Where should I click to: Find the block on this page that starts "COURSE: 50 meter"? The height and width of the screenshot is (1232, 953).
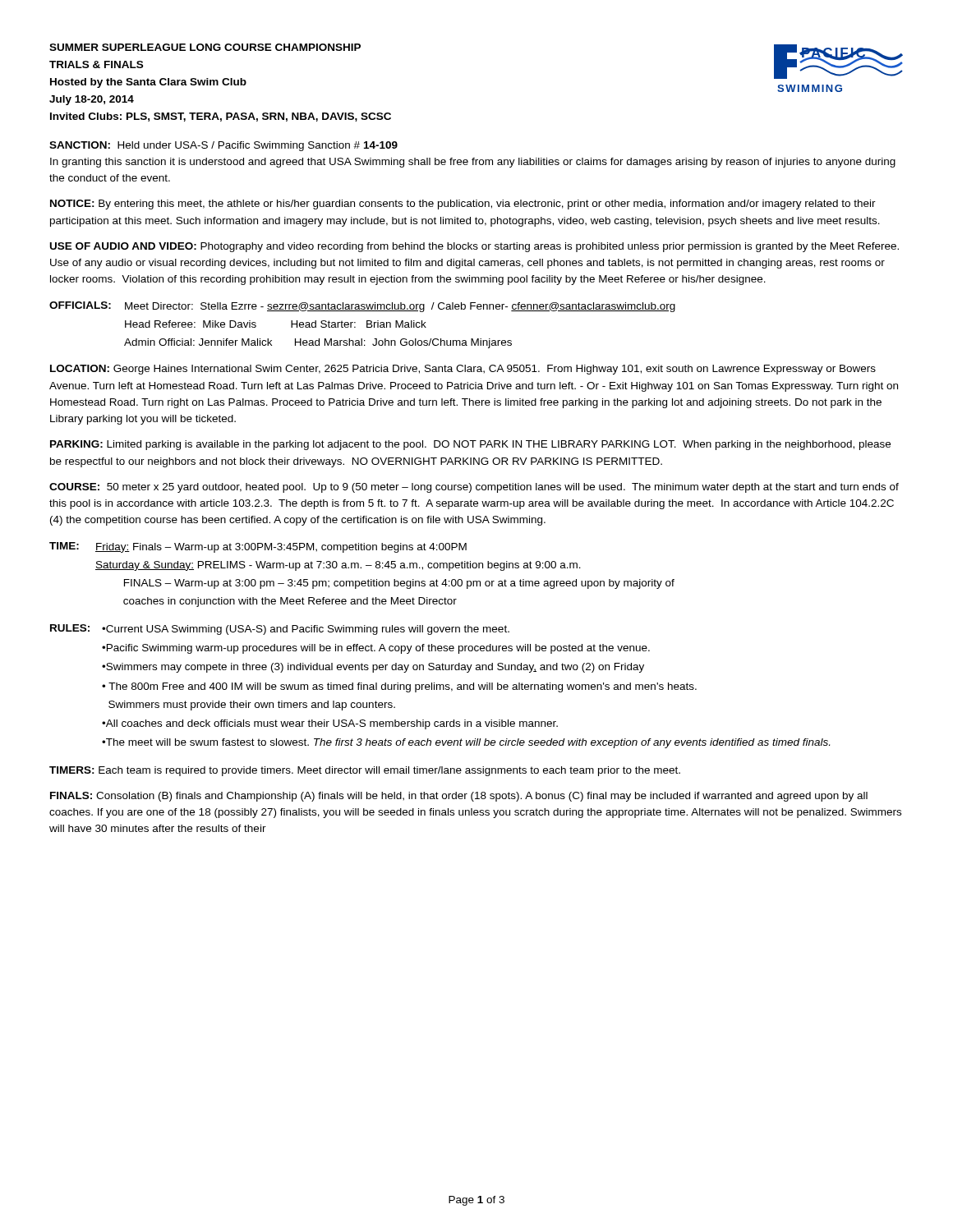(474, 503)
